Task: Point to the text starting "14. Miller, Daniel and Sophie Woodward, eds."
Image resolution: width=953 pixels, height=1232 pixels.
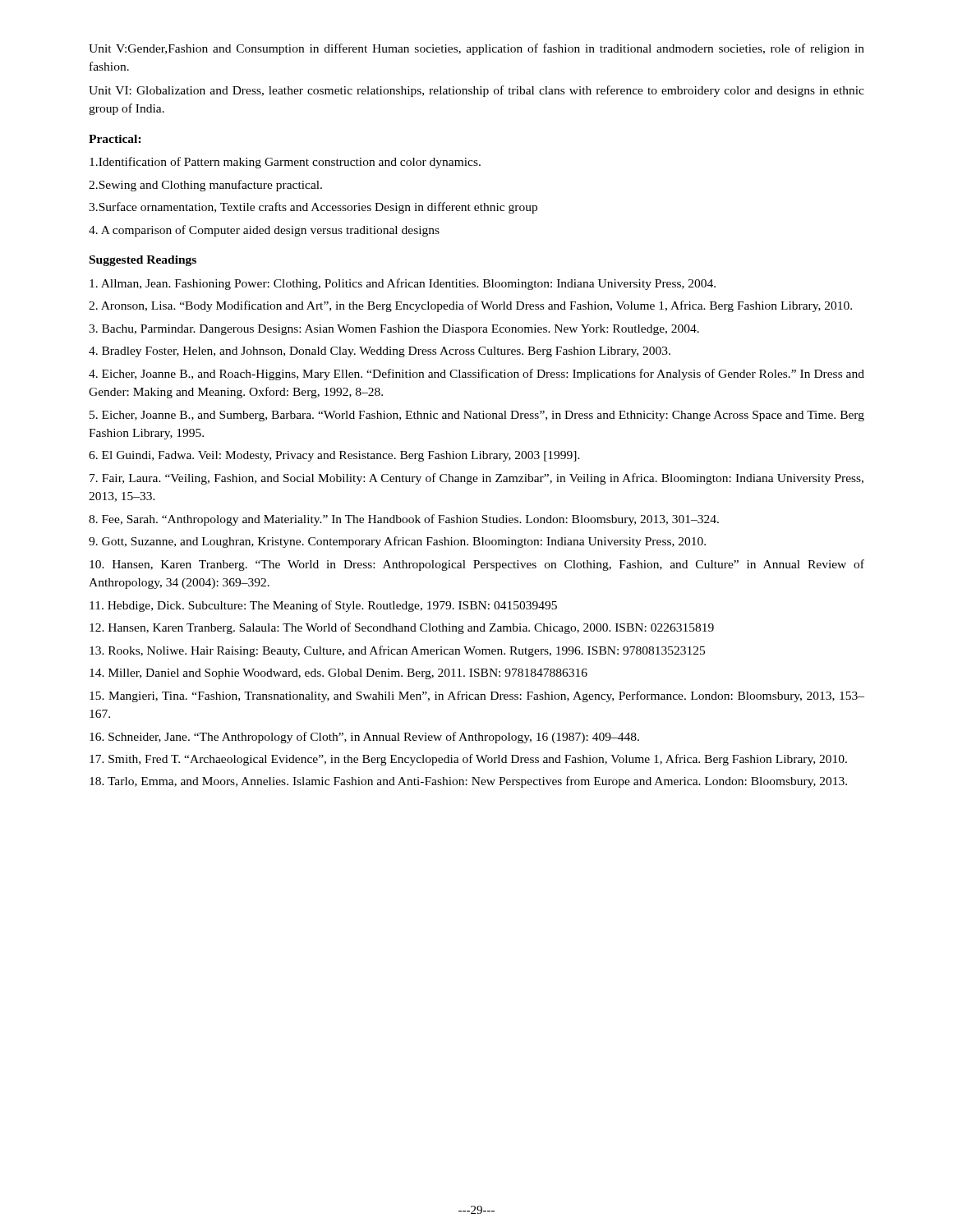Action: pyautogui.click(x=476, y=673)
